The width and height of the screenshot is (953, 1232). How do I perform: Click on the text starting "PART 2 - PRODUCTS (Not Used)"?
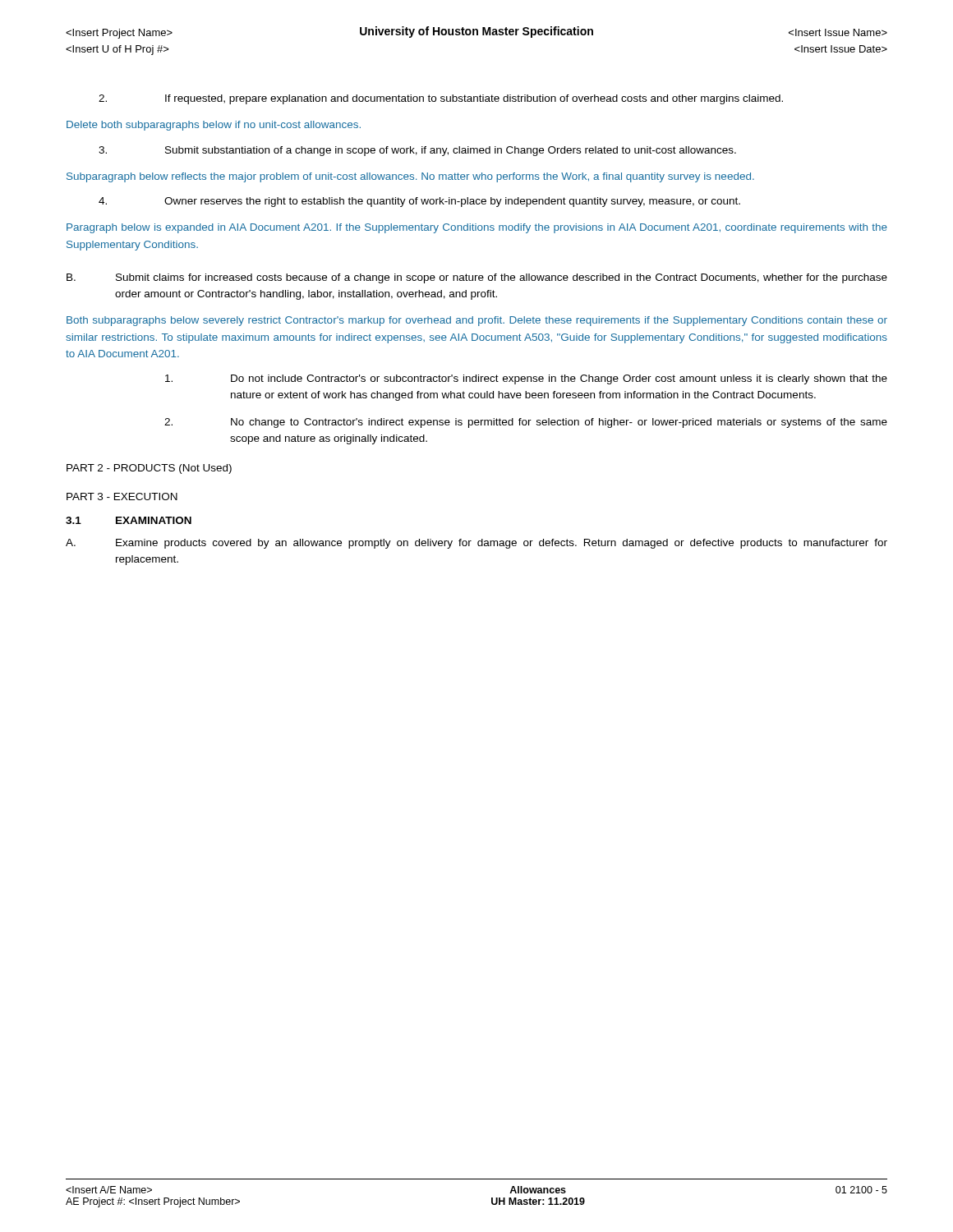tap(149, 468)
